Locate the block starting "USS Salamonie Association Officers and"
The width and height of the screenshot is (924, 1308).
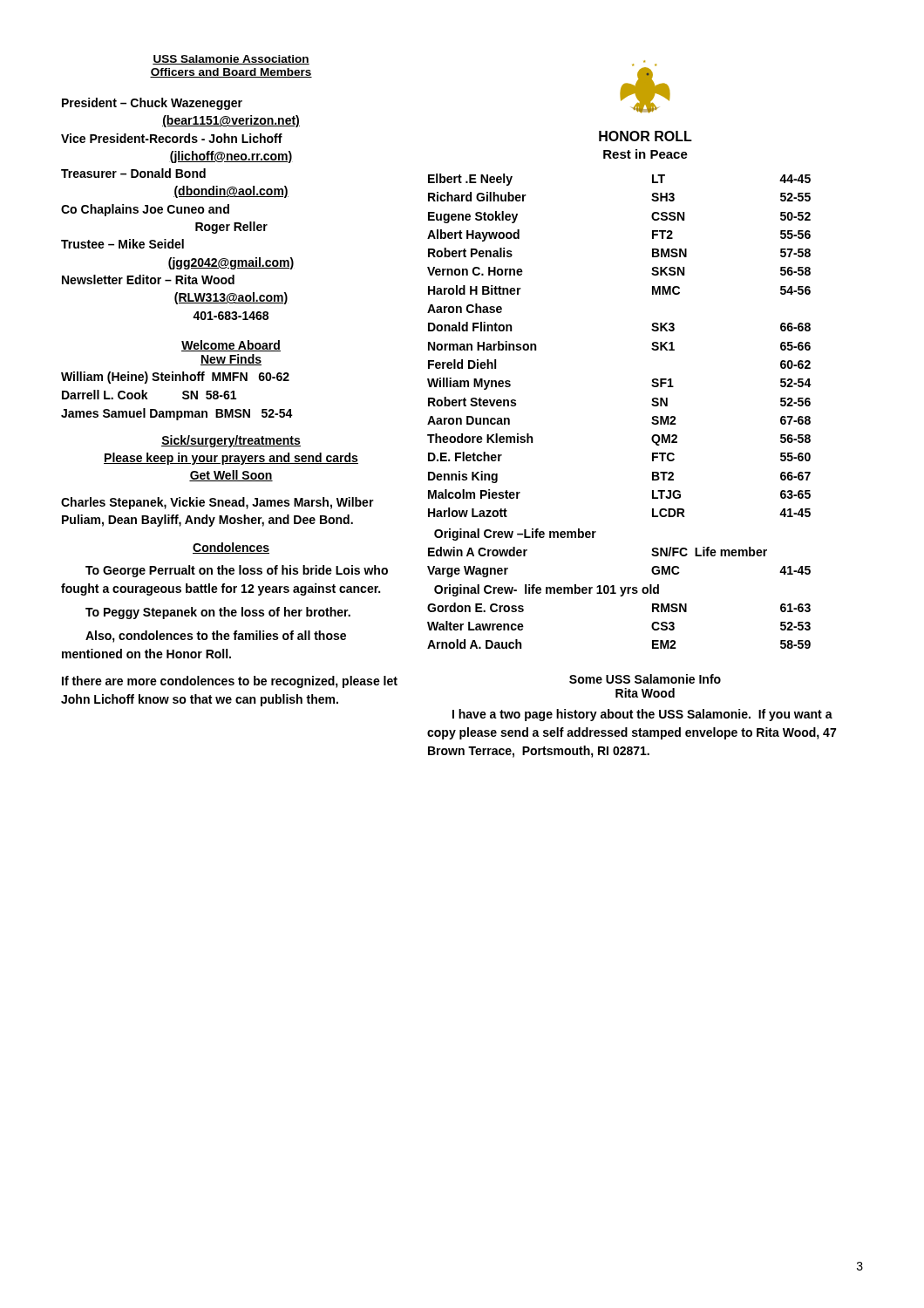pyautogui.click(x=231, y=65)
